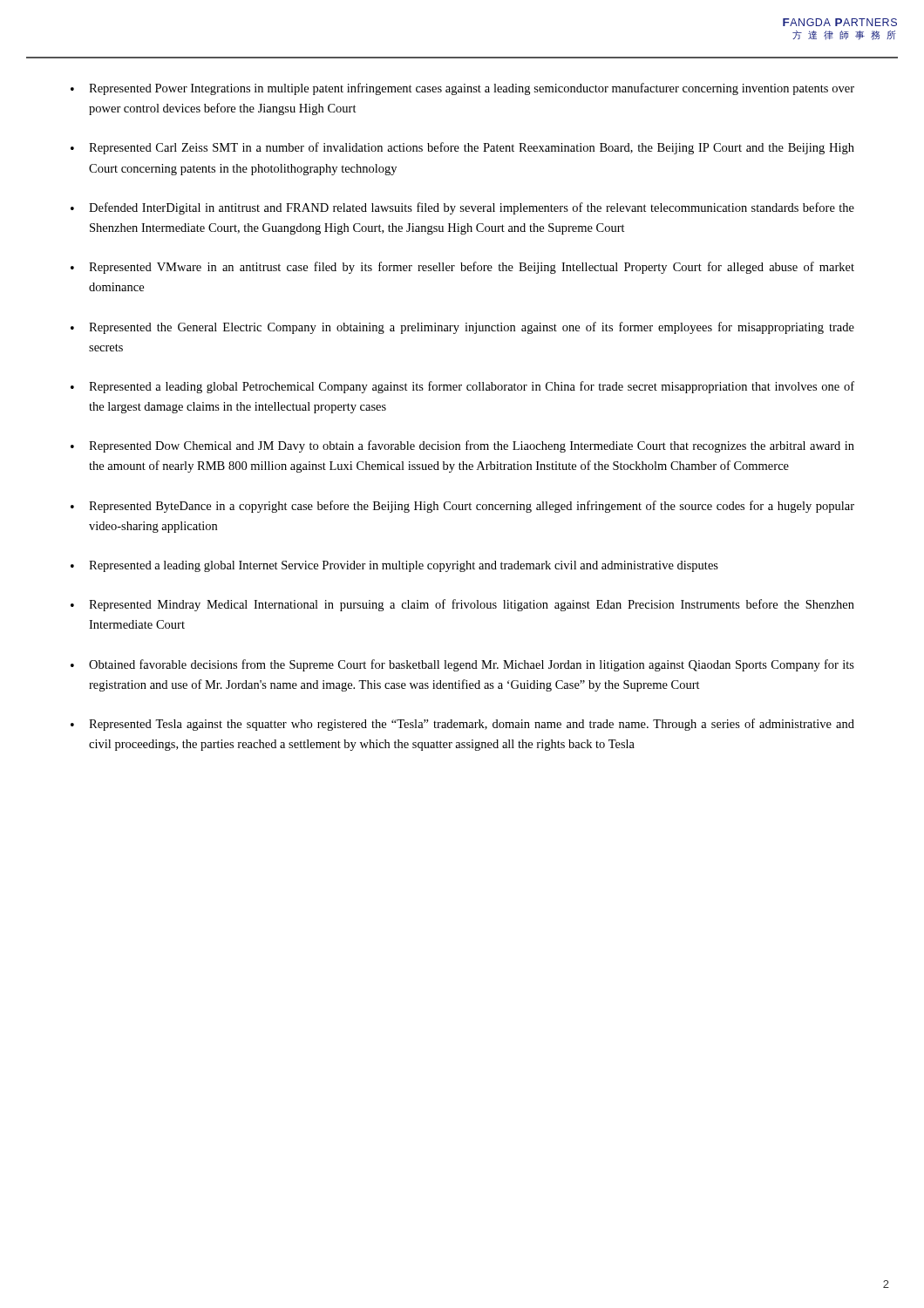Locate the block starting "Represented Mindray Medical International"
This screenshot has height=1308, width=924.
(472, 615)
